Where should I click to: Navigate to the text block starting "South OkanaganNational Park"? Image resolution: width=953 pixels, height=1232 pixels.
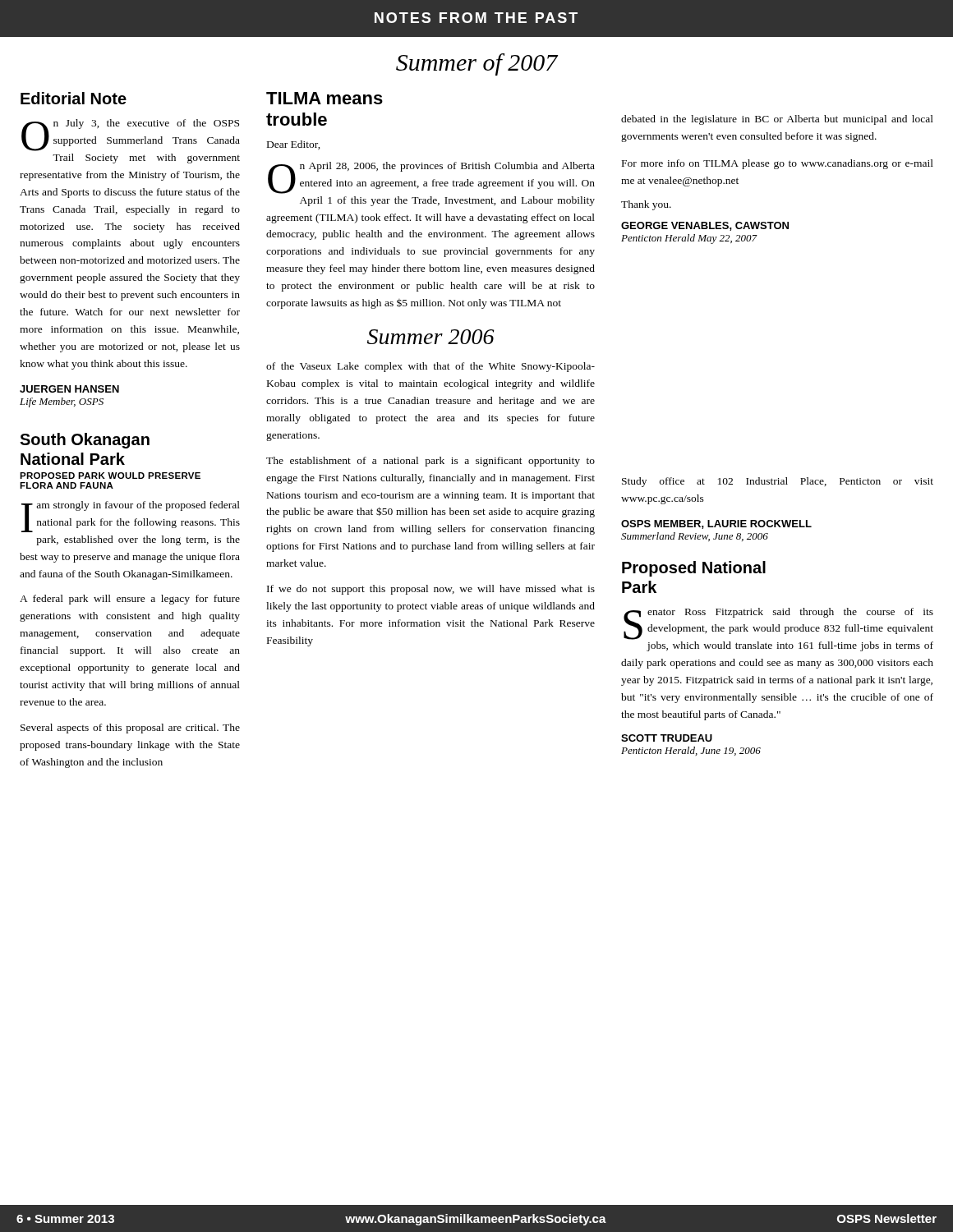click(x=85, y=449)
